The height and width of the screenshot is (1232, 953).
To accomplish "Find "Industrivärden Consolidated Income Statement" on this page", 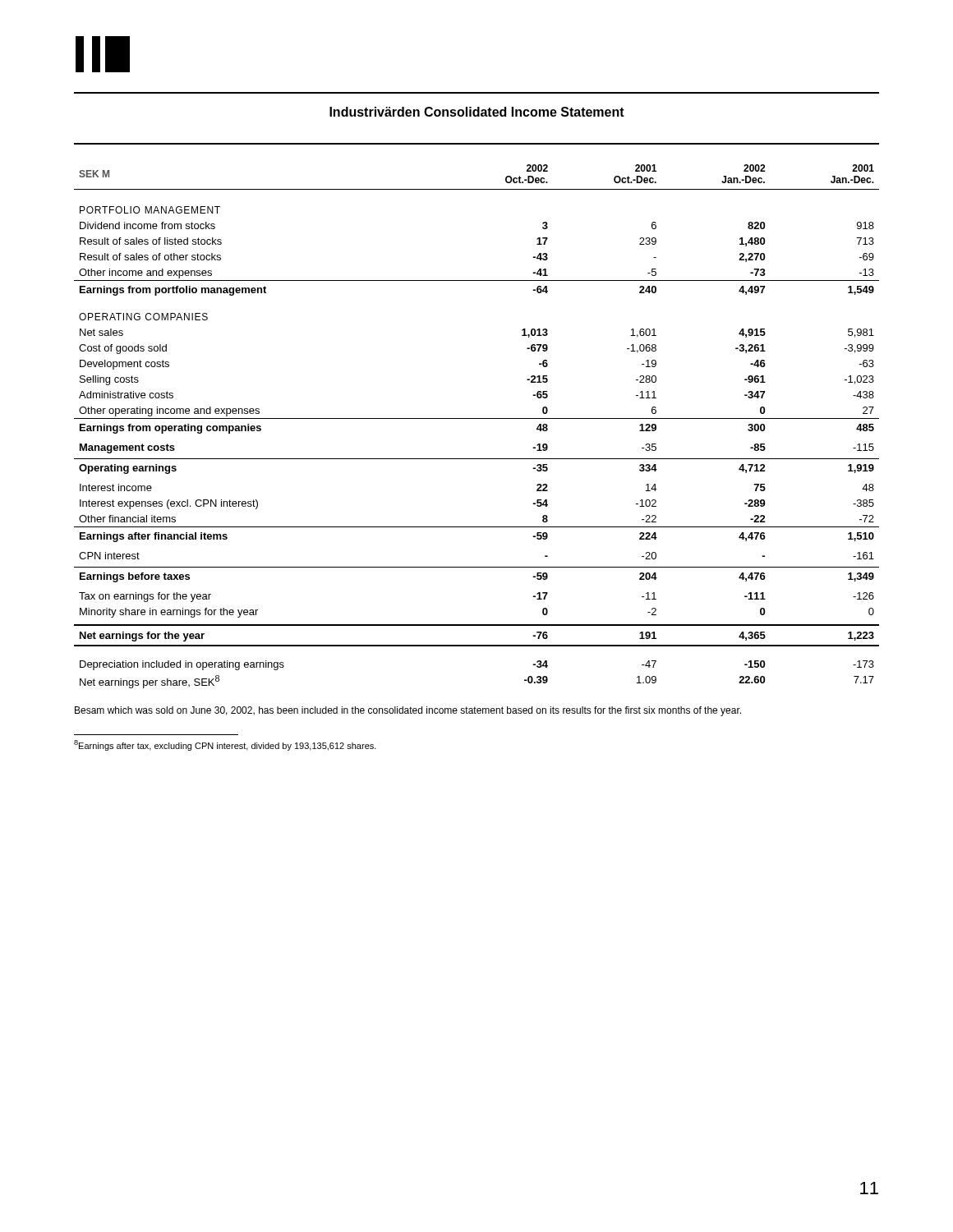I will (x=476, y=112).
